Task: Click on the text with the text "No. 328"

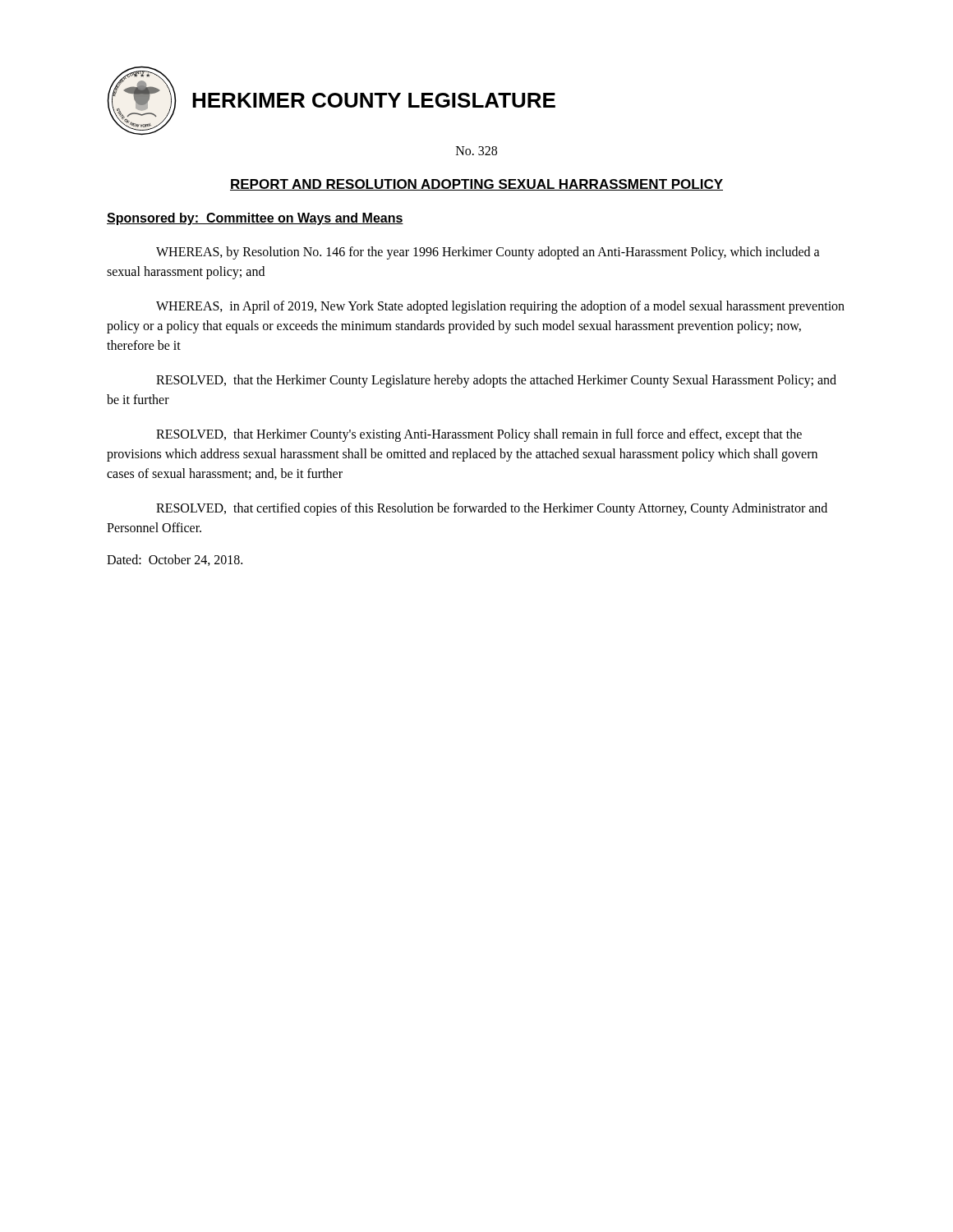Action: [476, 151]
